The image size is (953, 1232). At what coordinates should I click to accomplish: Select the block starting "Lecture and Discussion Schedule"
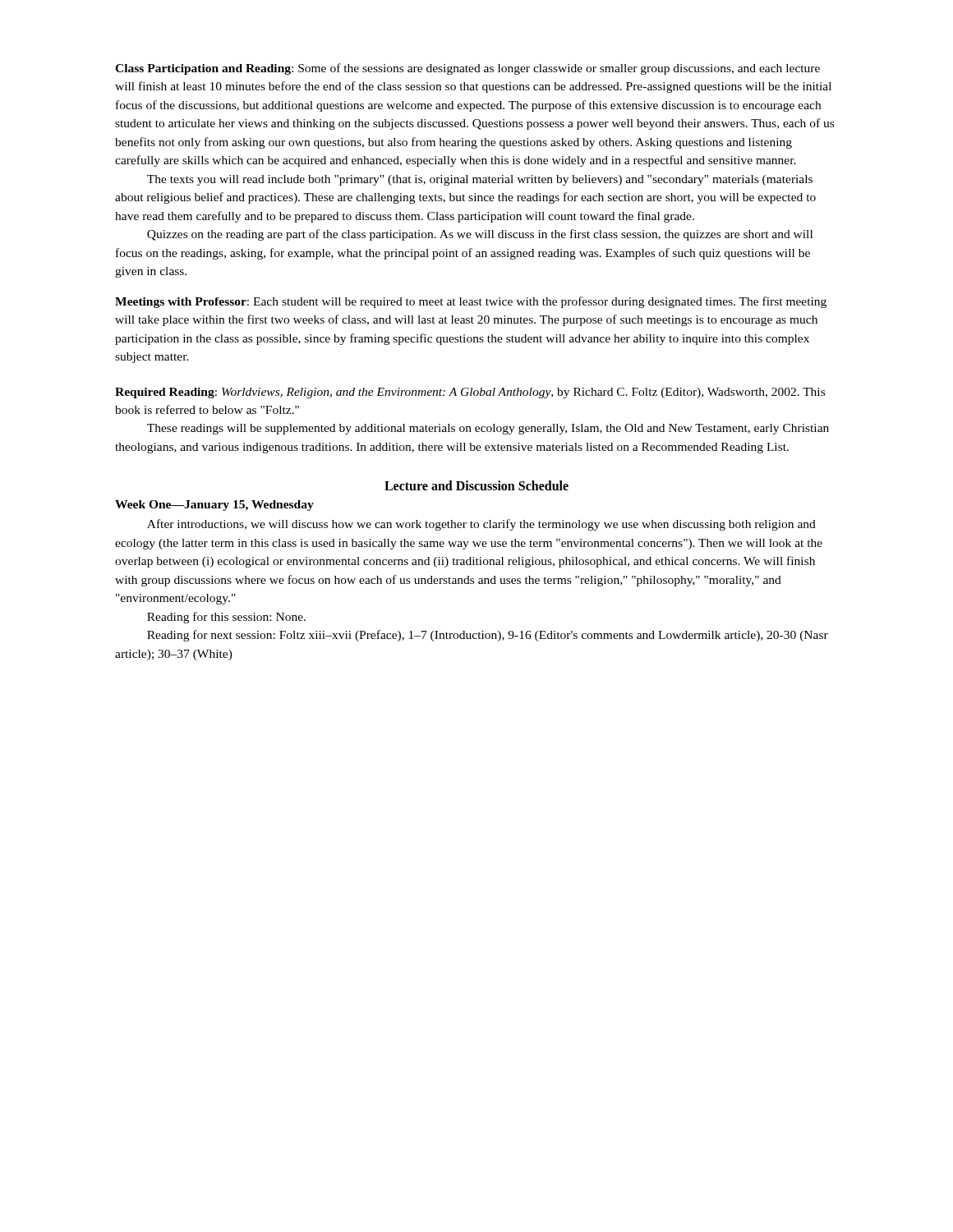pos(476,486)
